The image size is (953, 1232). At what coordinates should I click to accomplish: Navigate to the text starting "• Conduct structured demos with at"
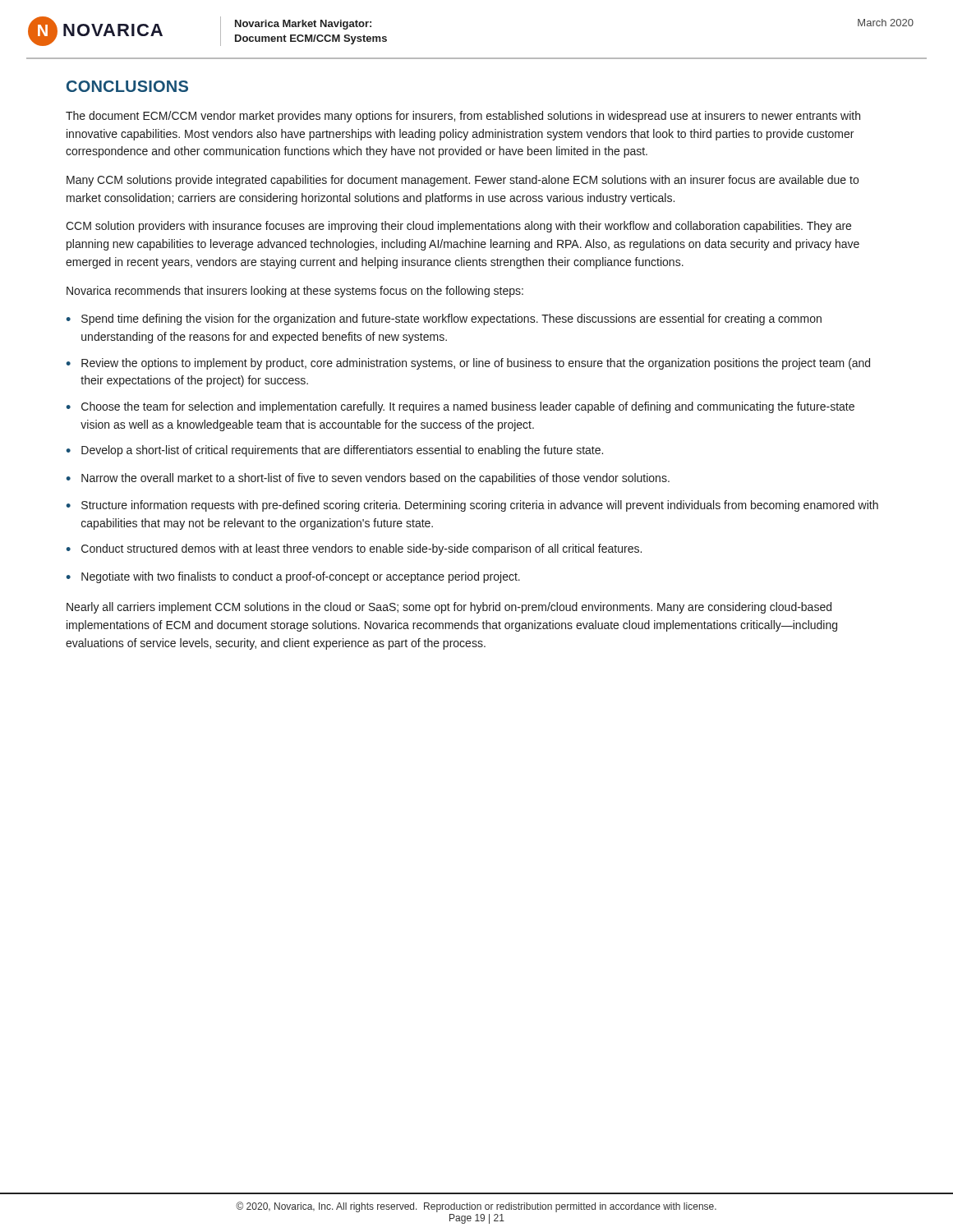476,550
